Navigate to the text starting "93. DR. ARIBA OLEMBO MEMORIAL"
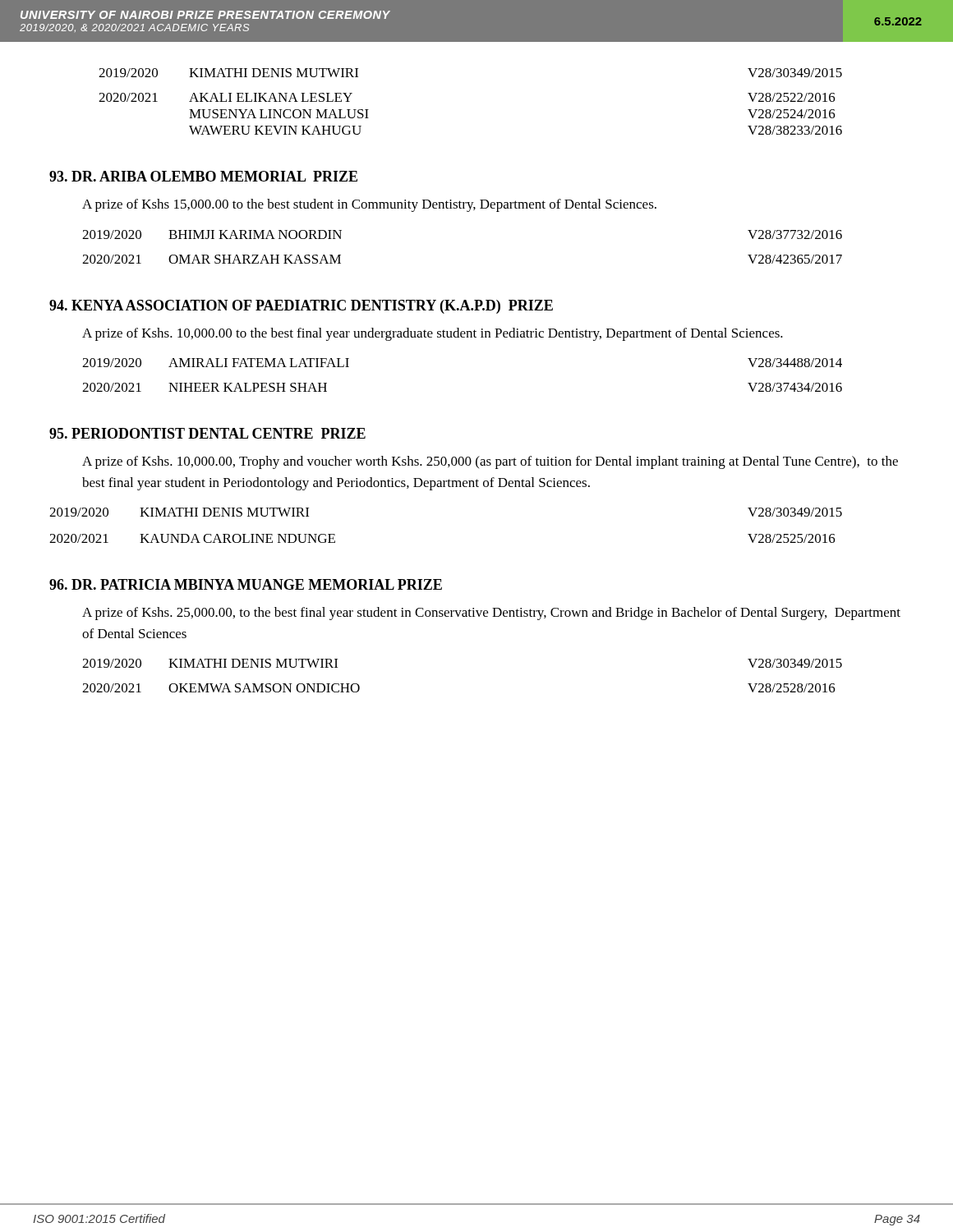 tap(204, 177)
